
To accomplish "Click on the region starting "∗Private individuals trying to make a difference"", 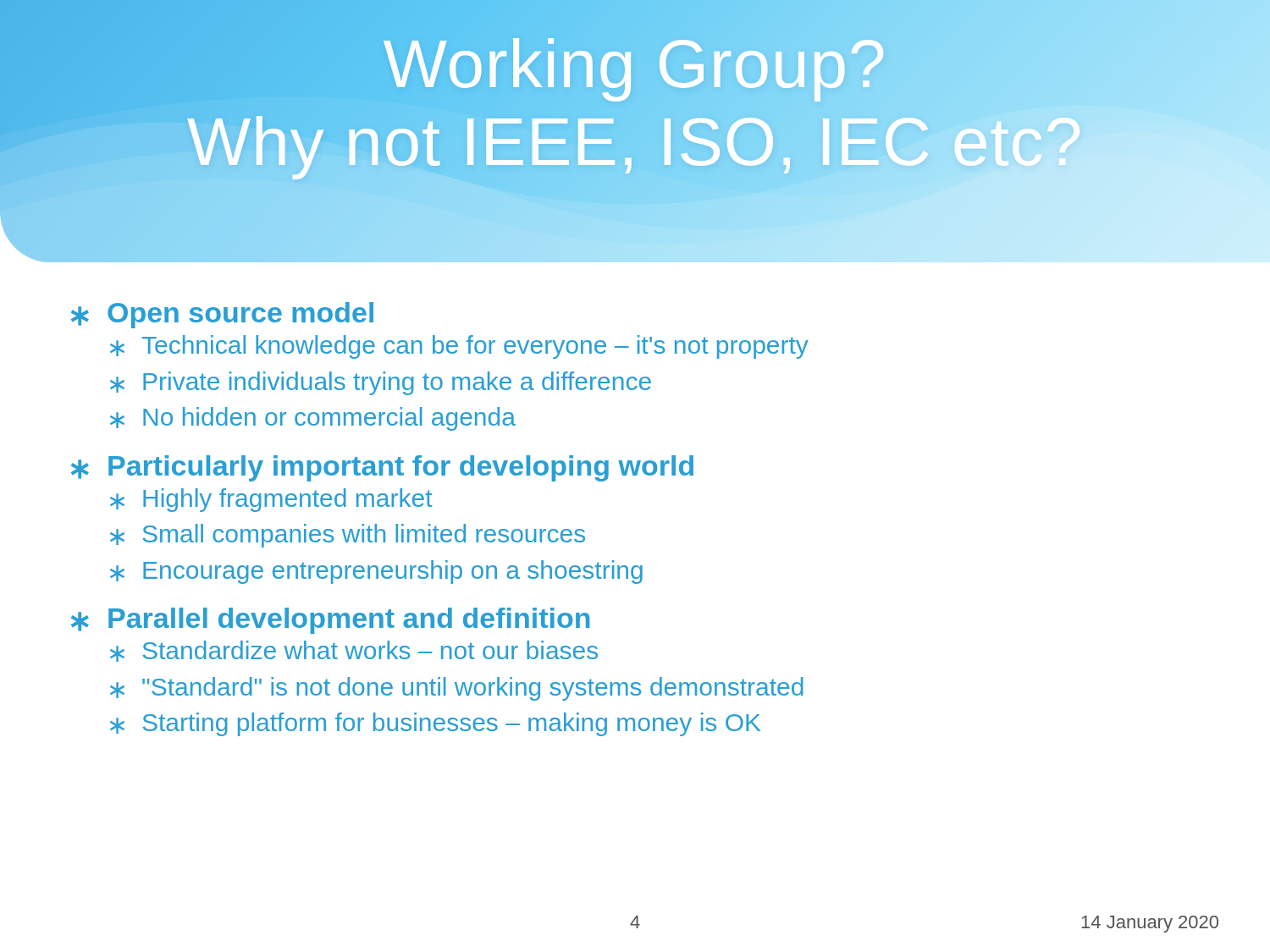I will point(379,384).
